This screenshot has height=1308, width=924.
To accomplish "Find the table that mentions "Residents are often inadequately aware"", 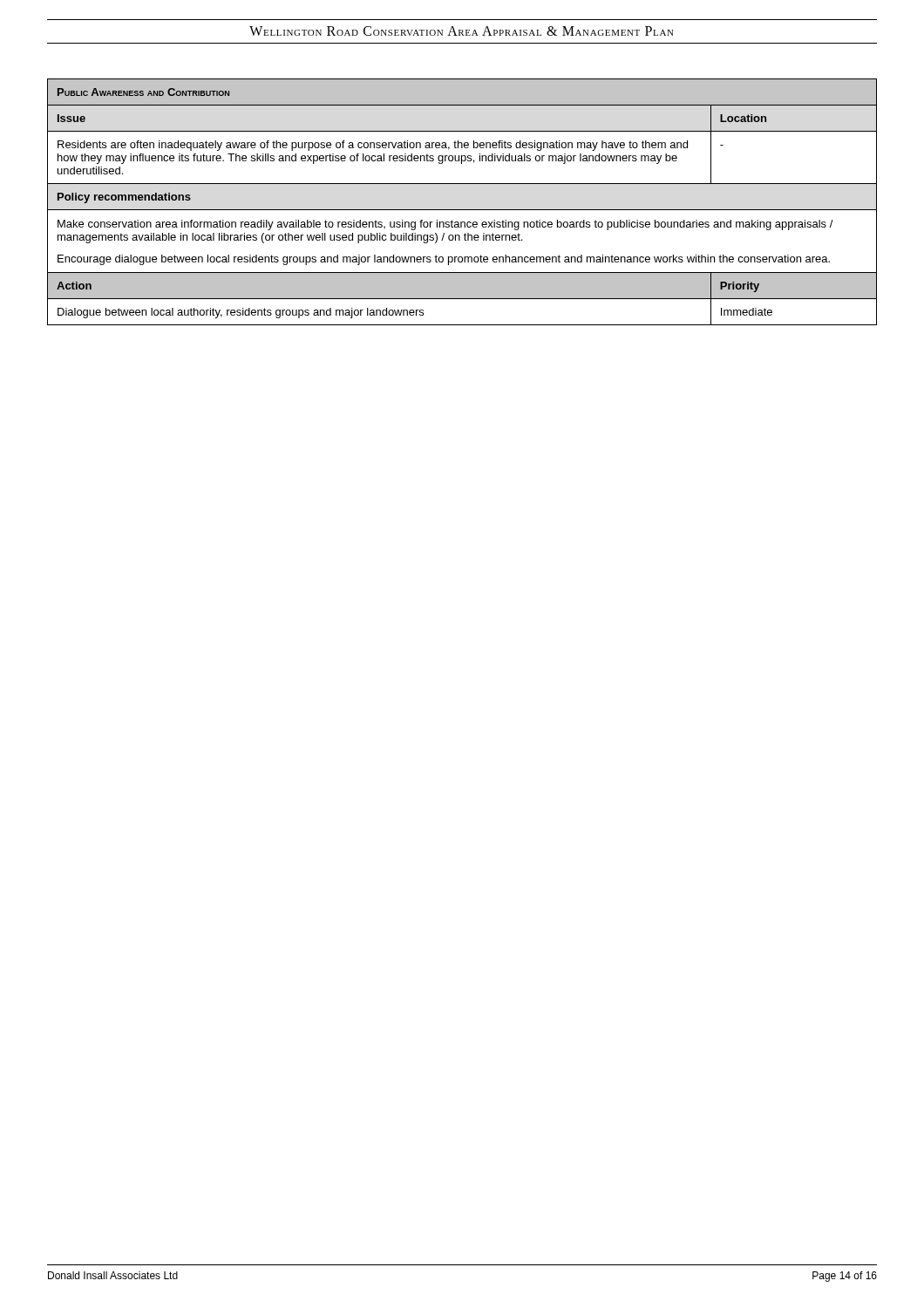I will 462,202.
